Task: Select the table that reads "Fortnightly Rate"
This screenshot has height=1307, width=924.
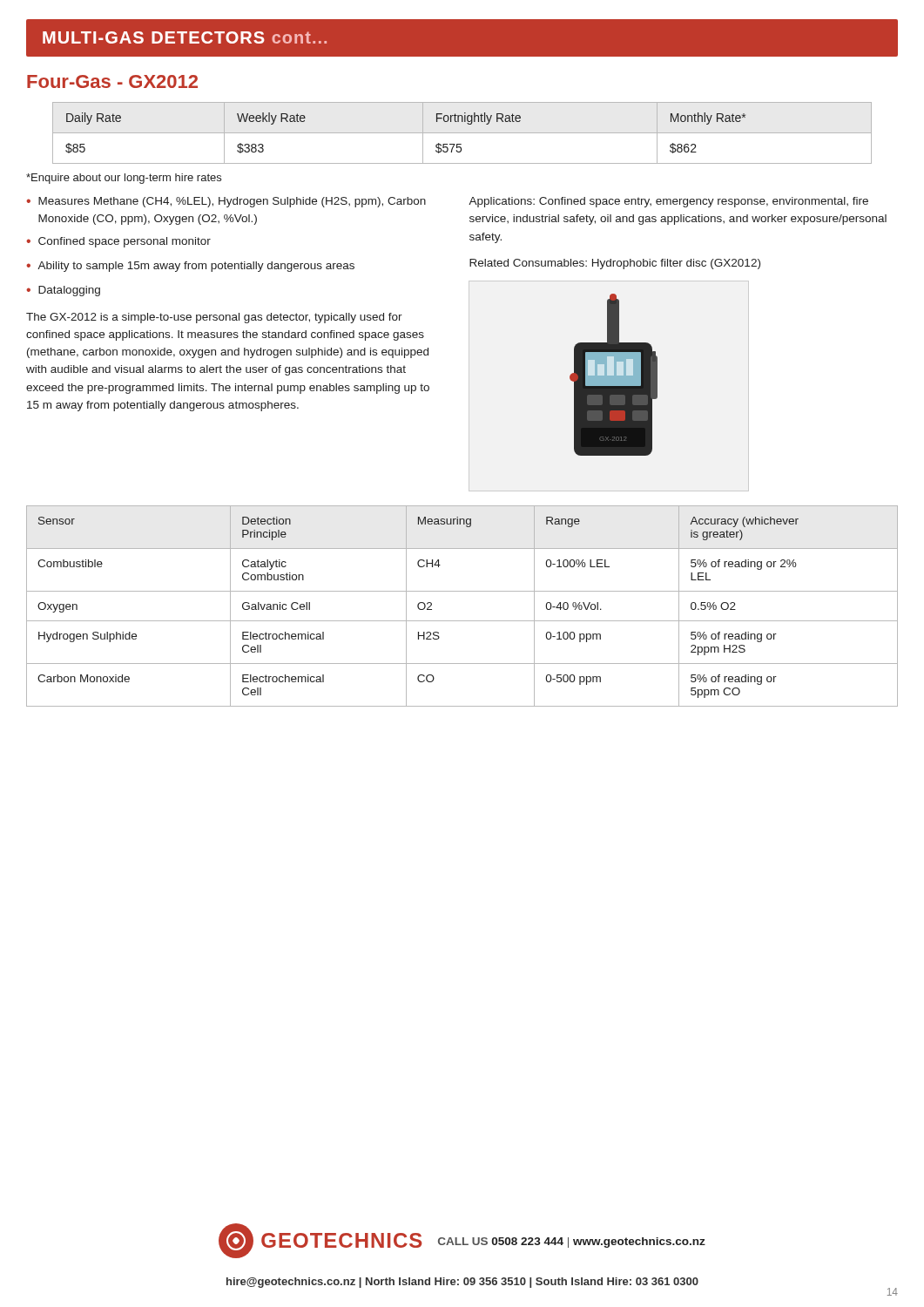Action: (x=462, y=133)
